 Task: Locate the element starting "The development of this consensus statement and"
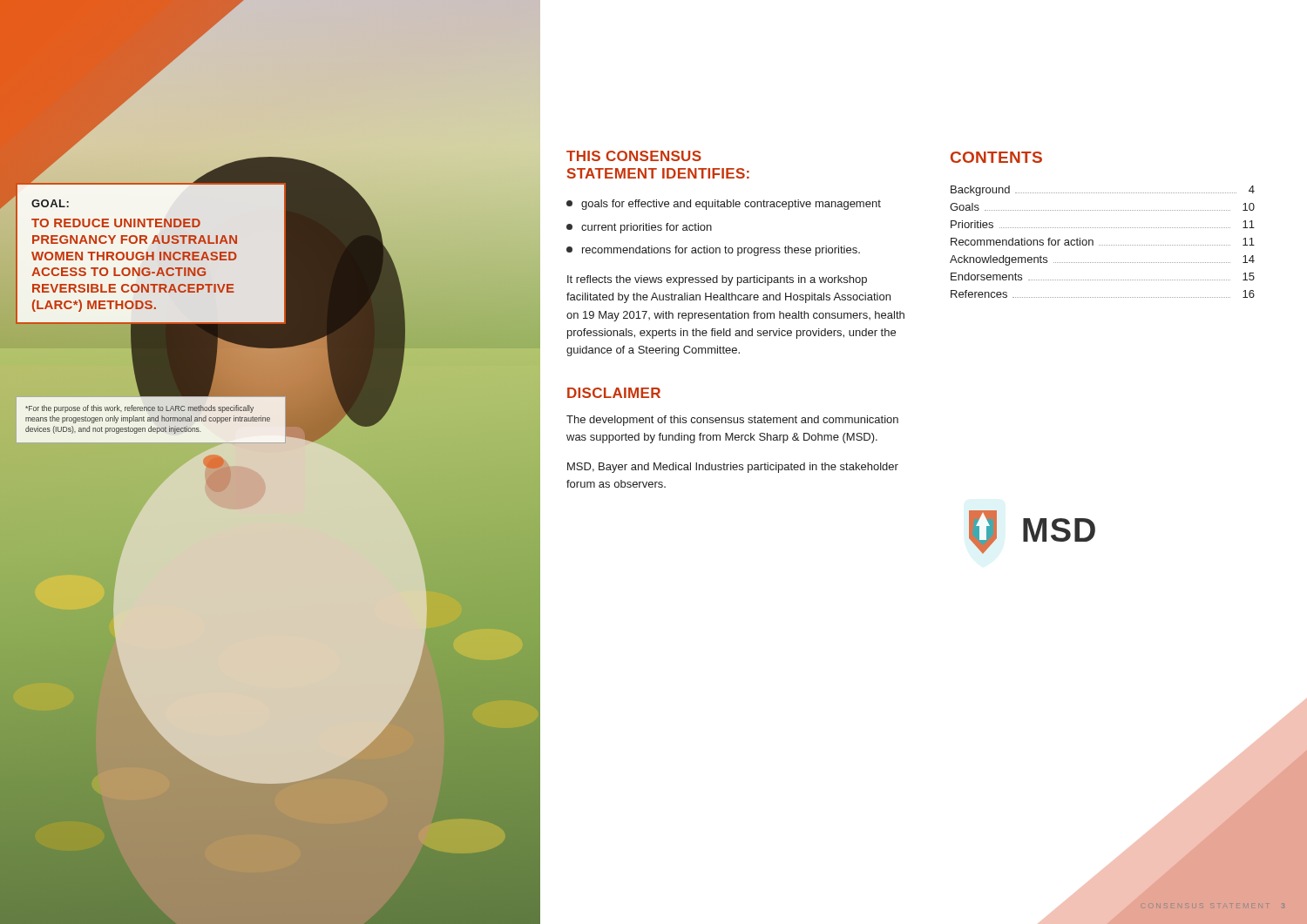pyautogui.click(x=736, y=429)
